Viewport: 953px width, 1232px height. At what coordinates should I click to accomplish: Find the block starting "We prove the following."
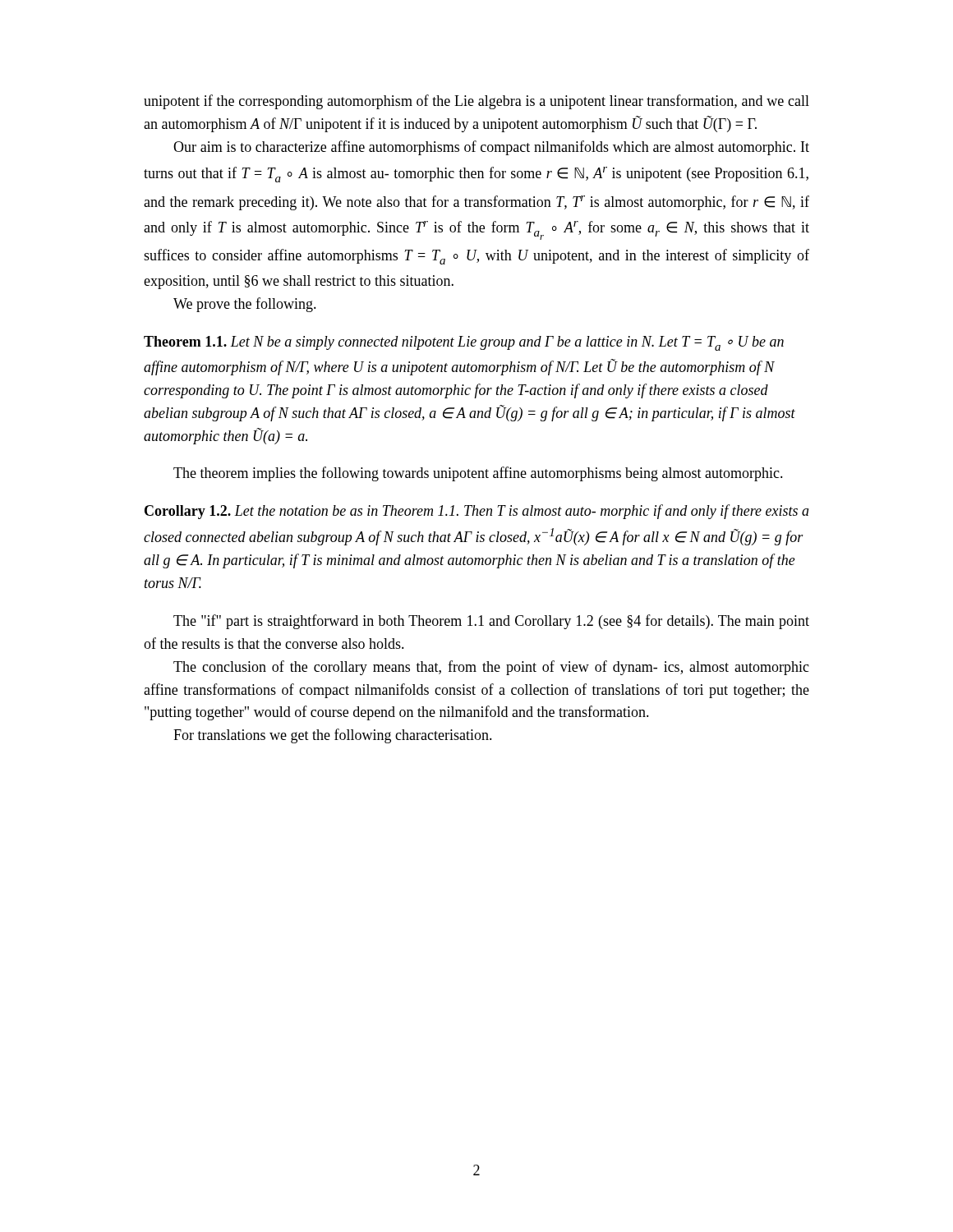click(245, 304)
